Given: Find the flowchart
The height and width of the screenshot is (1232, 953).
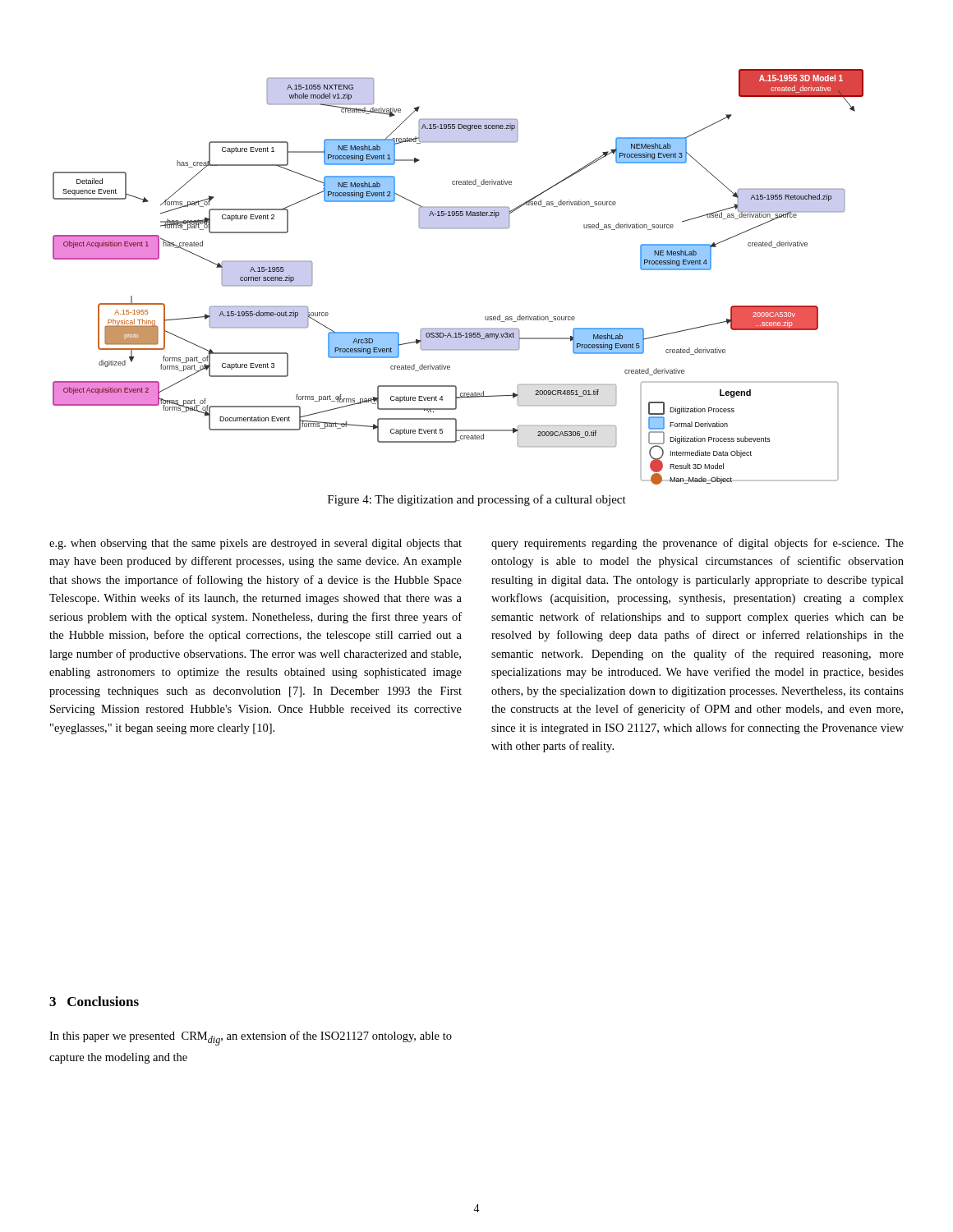Looking at the screenshot, I should (x=481, y=255).
